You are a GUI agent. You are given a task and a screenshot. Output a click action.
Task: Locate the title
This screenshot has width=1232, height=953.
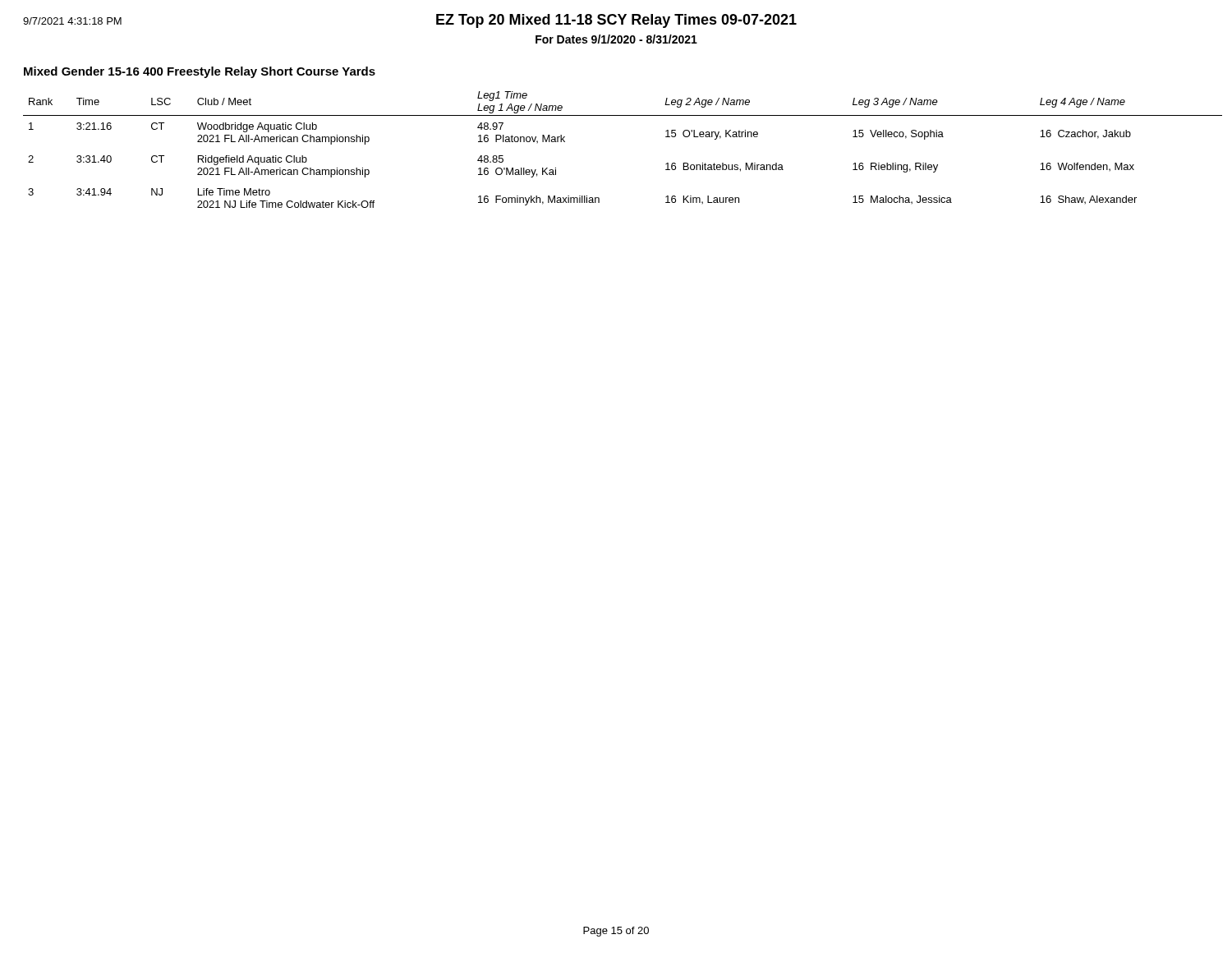(x=616, y=20)
